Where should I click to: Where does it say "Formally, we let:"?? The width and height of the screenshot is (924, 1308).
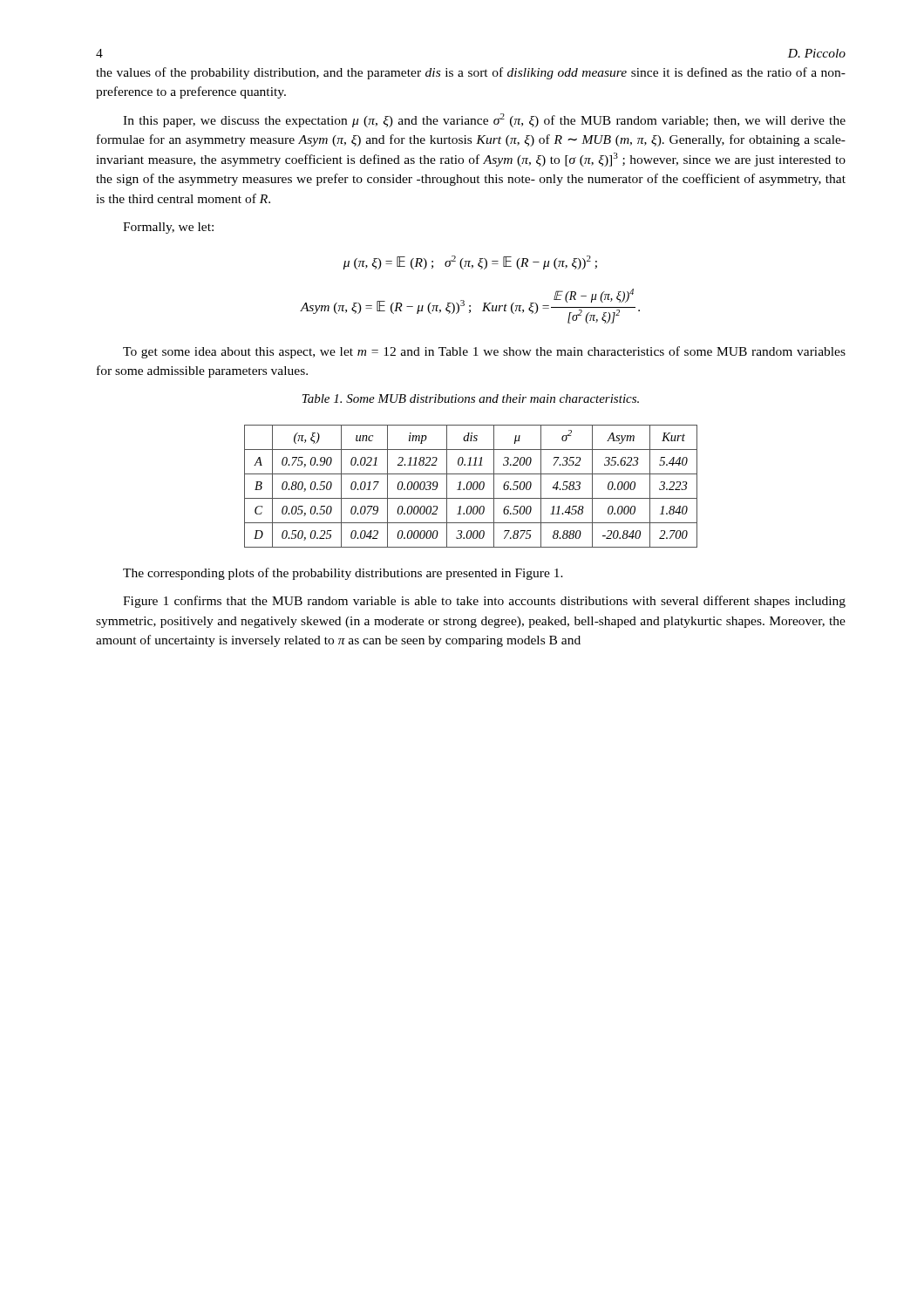[168, 228]
